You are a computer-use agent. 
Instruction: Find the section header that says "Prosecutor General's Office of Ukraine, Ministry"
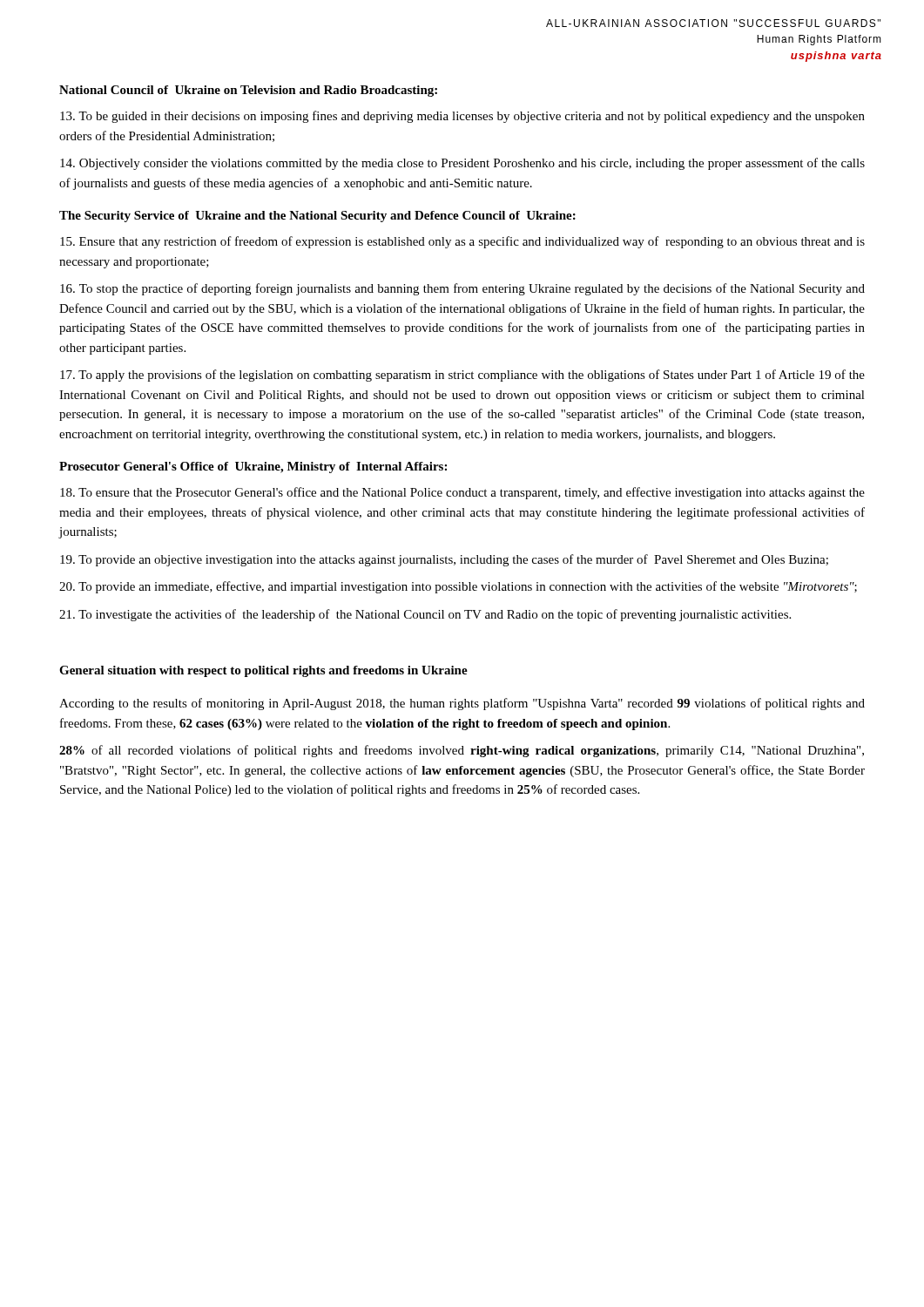[254, 466]
